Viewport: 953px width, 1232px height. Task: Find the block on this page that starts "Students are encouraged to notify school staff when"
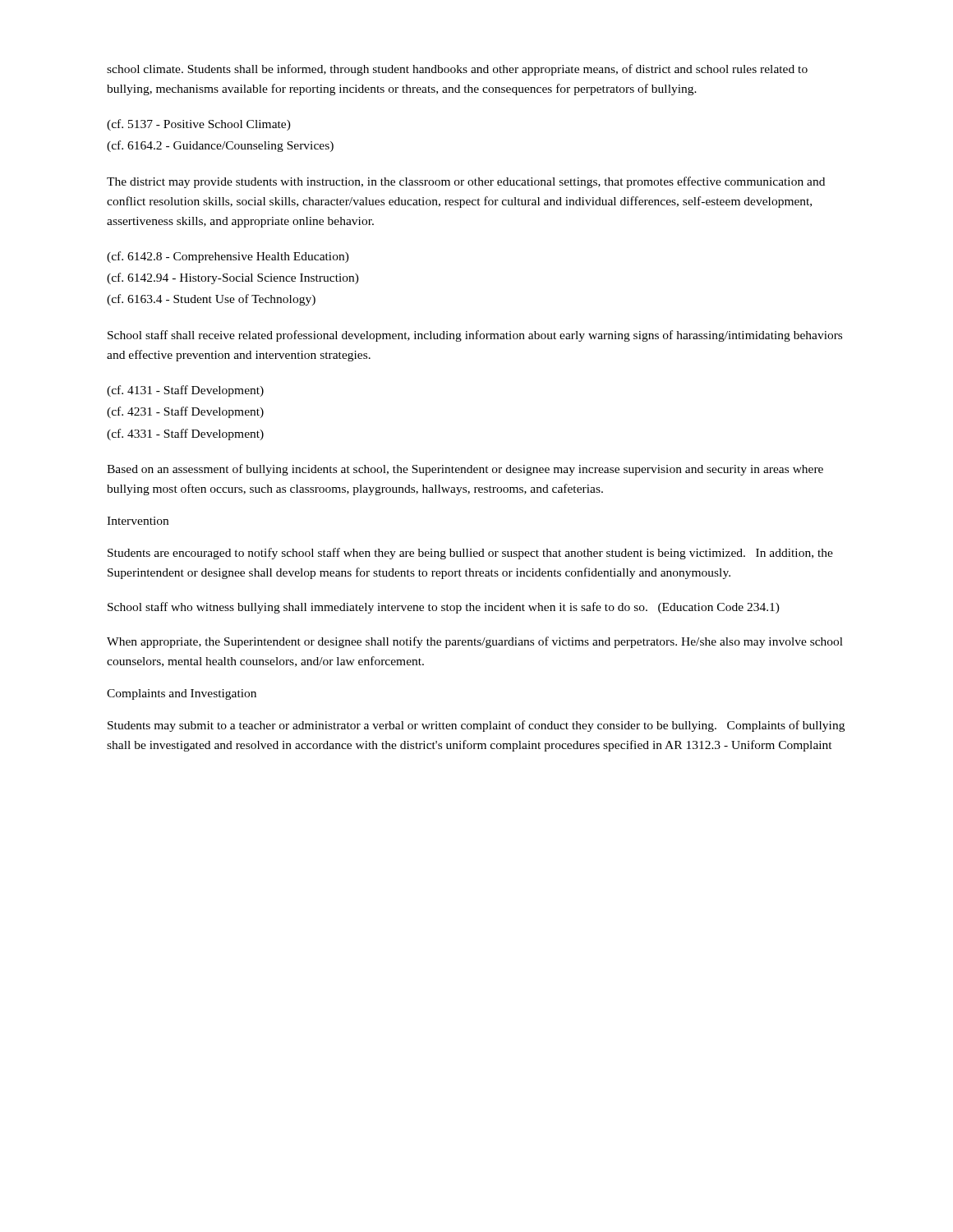click(x=470, y=562)
